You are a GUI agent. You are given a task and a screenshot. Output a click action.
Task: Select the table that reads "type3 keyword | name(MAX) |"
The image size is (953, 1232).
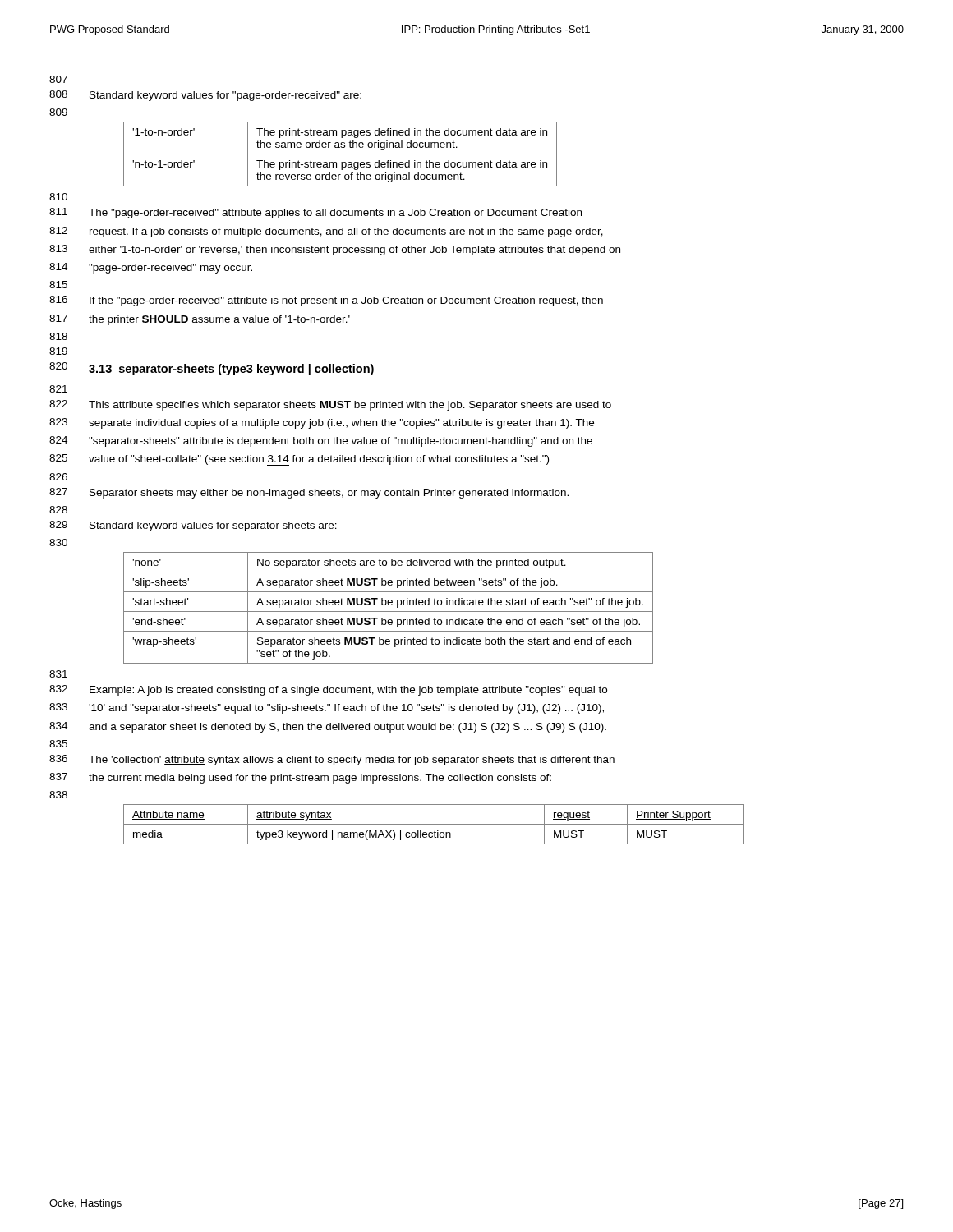coord(476,824)
